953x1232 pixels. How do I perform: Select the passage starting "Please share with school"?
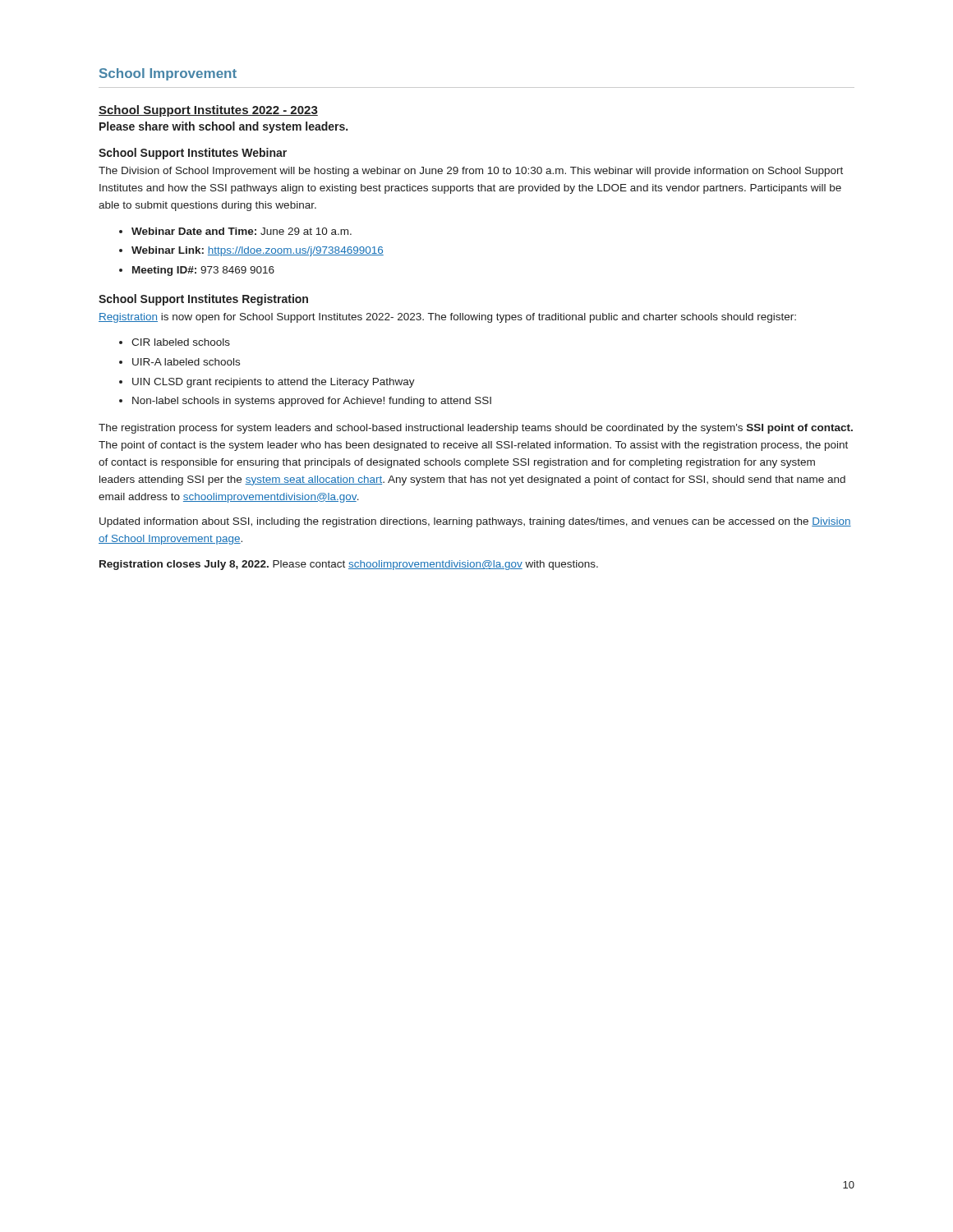[x=223, y=127]
